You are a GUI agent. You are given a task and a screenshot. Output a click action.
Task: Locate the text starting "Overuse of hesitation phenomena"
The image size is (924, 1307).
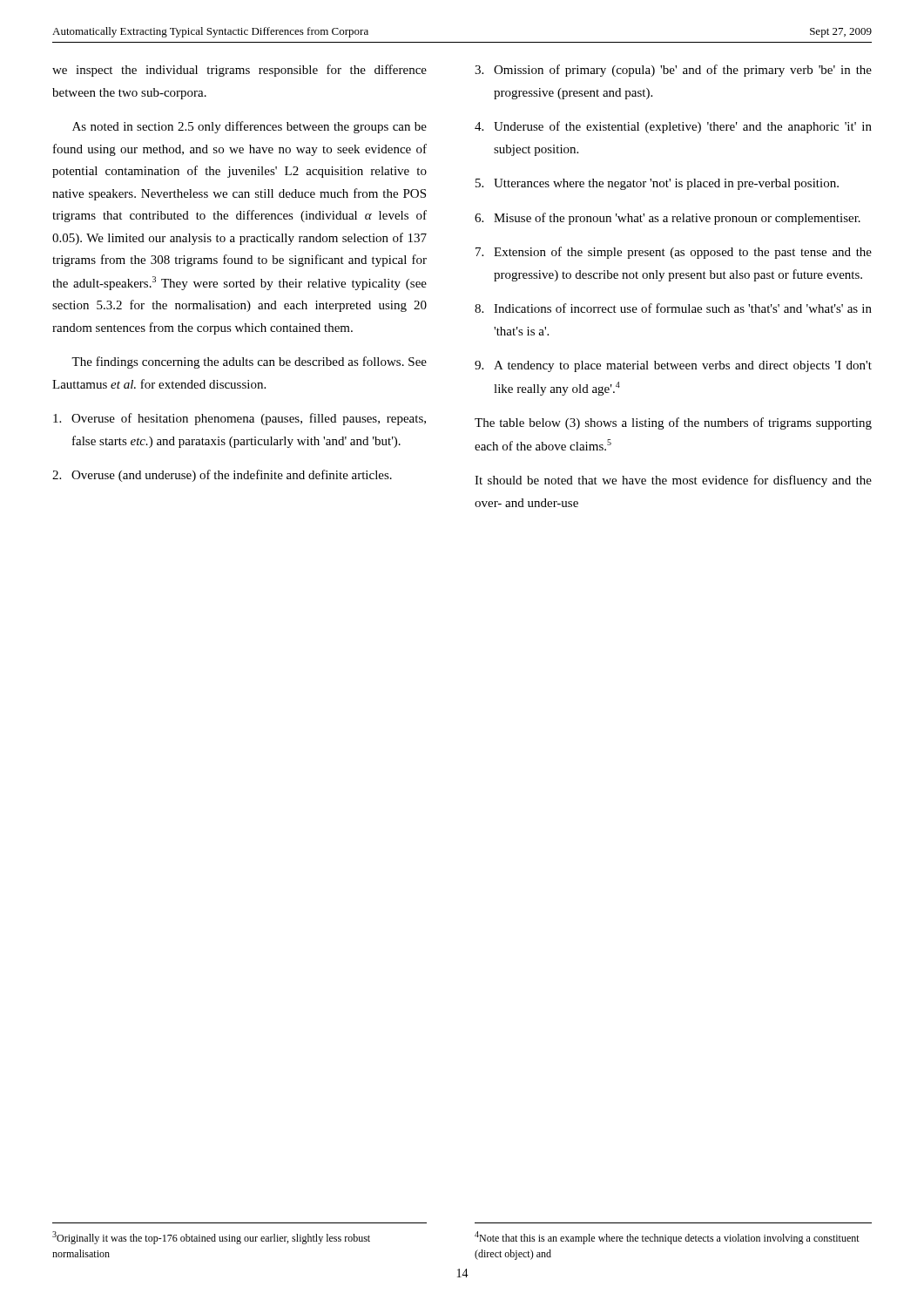point(240,430)
